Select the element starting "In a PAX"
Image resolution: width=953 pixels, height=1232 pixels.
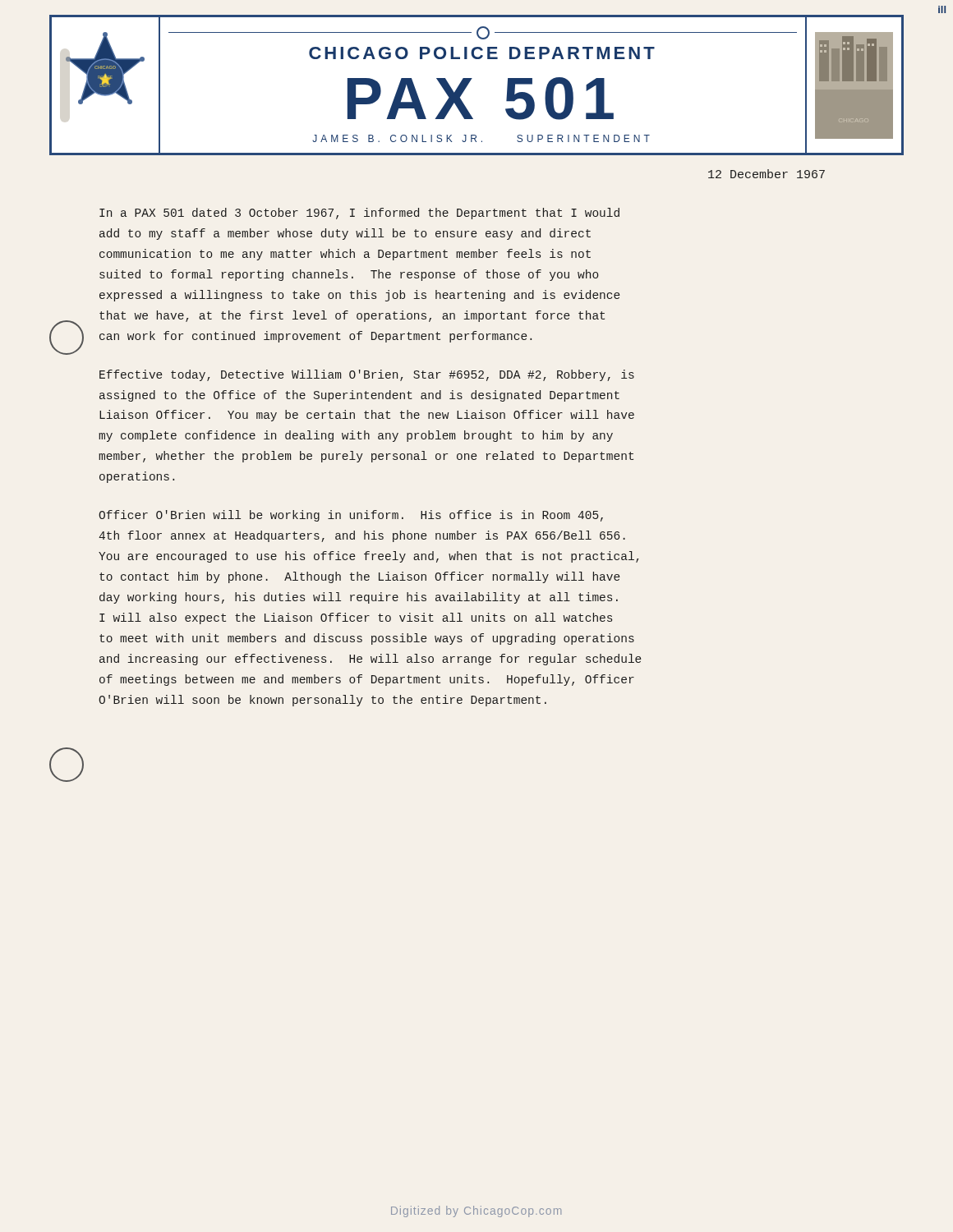[x=360, y=275]
